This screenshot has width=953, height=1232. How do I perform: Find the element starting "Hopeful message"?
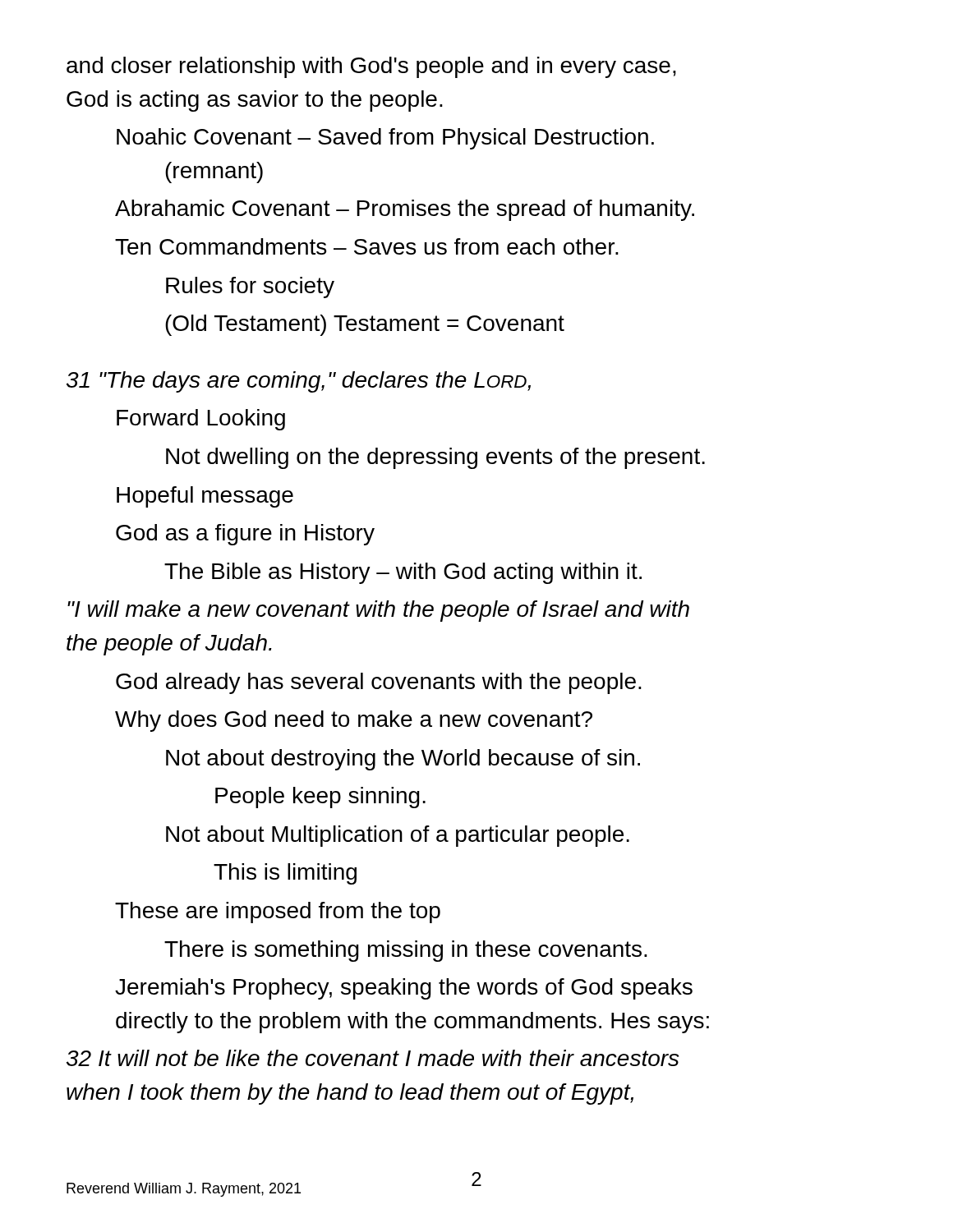coord(205,494)
